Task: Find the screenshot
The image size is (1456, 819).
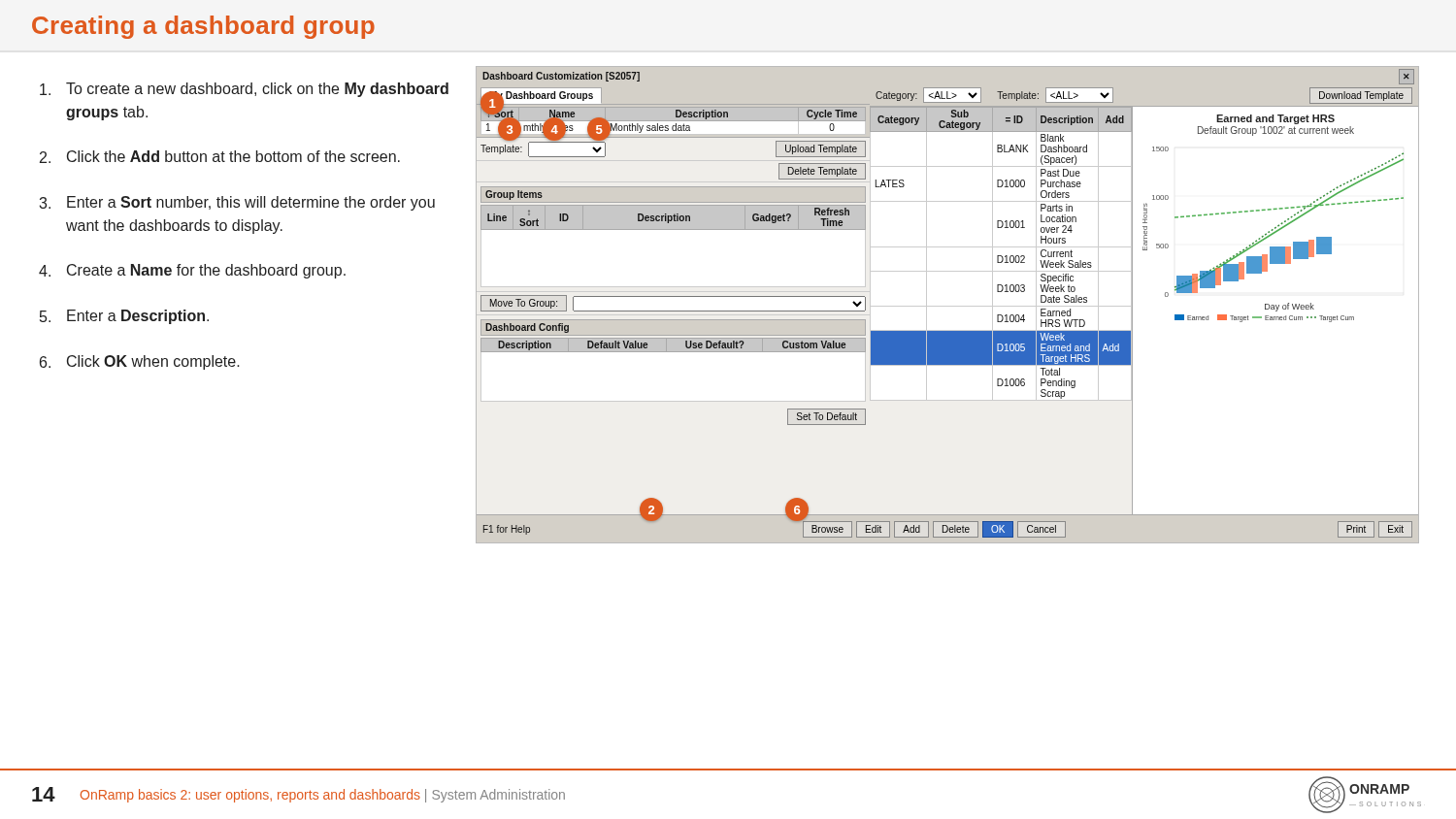Action: click(946, 304)
